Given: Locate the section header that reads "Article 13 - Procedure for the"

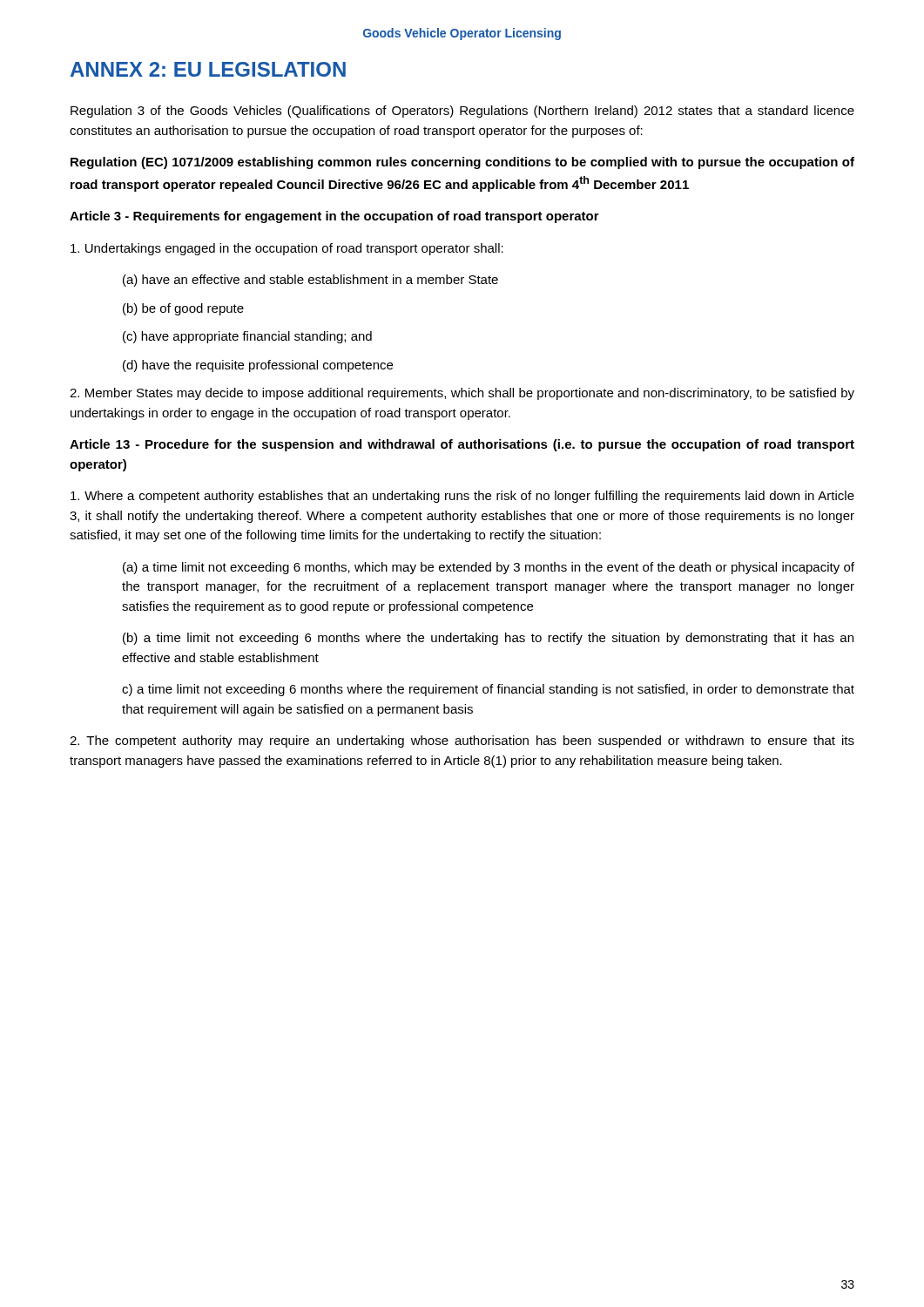Looking at the screenshot, I should [462, 454].
